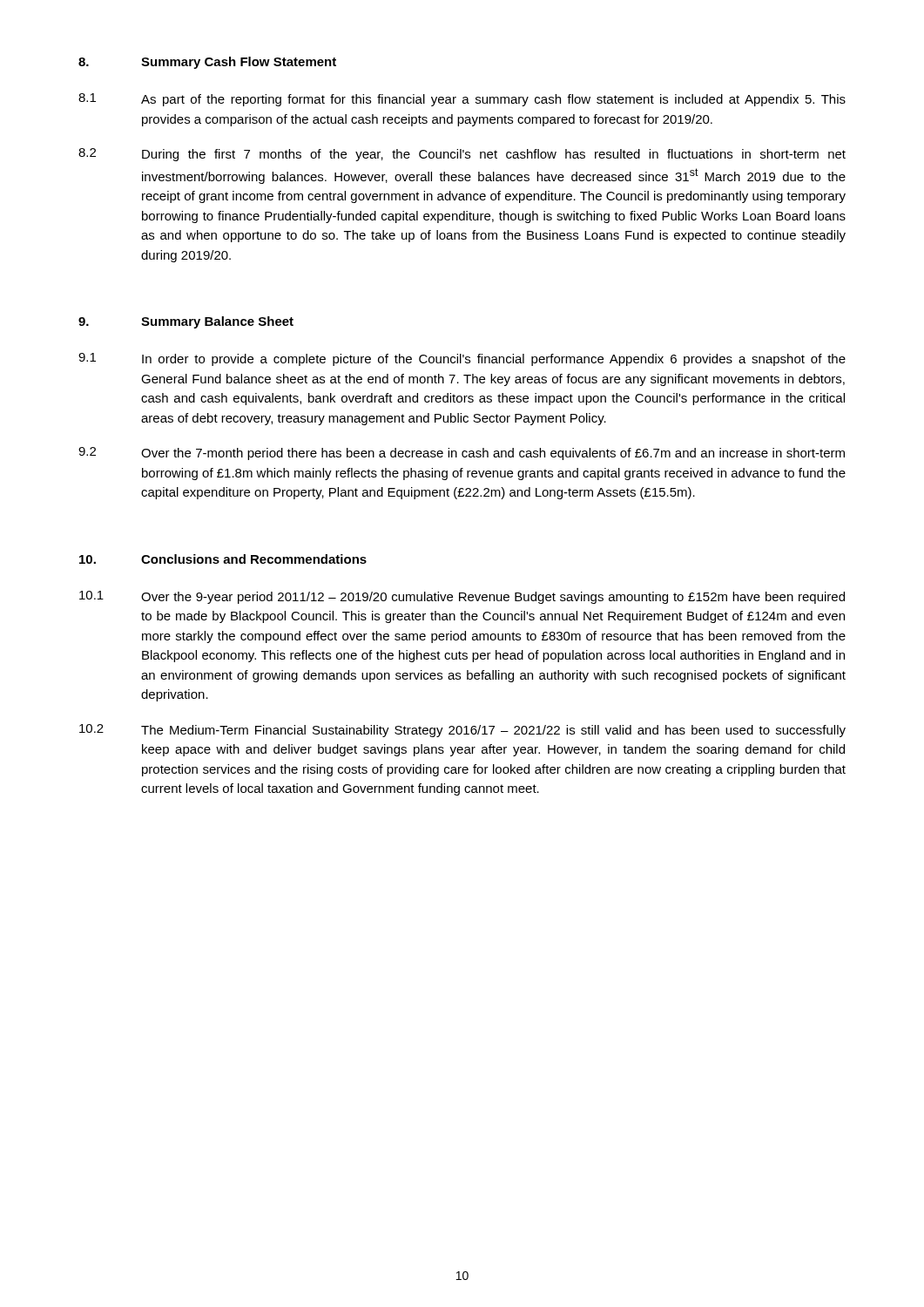Select the text block that reads "1 As part of the reporting format for"

tap(462, 109)
